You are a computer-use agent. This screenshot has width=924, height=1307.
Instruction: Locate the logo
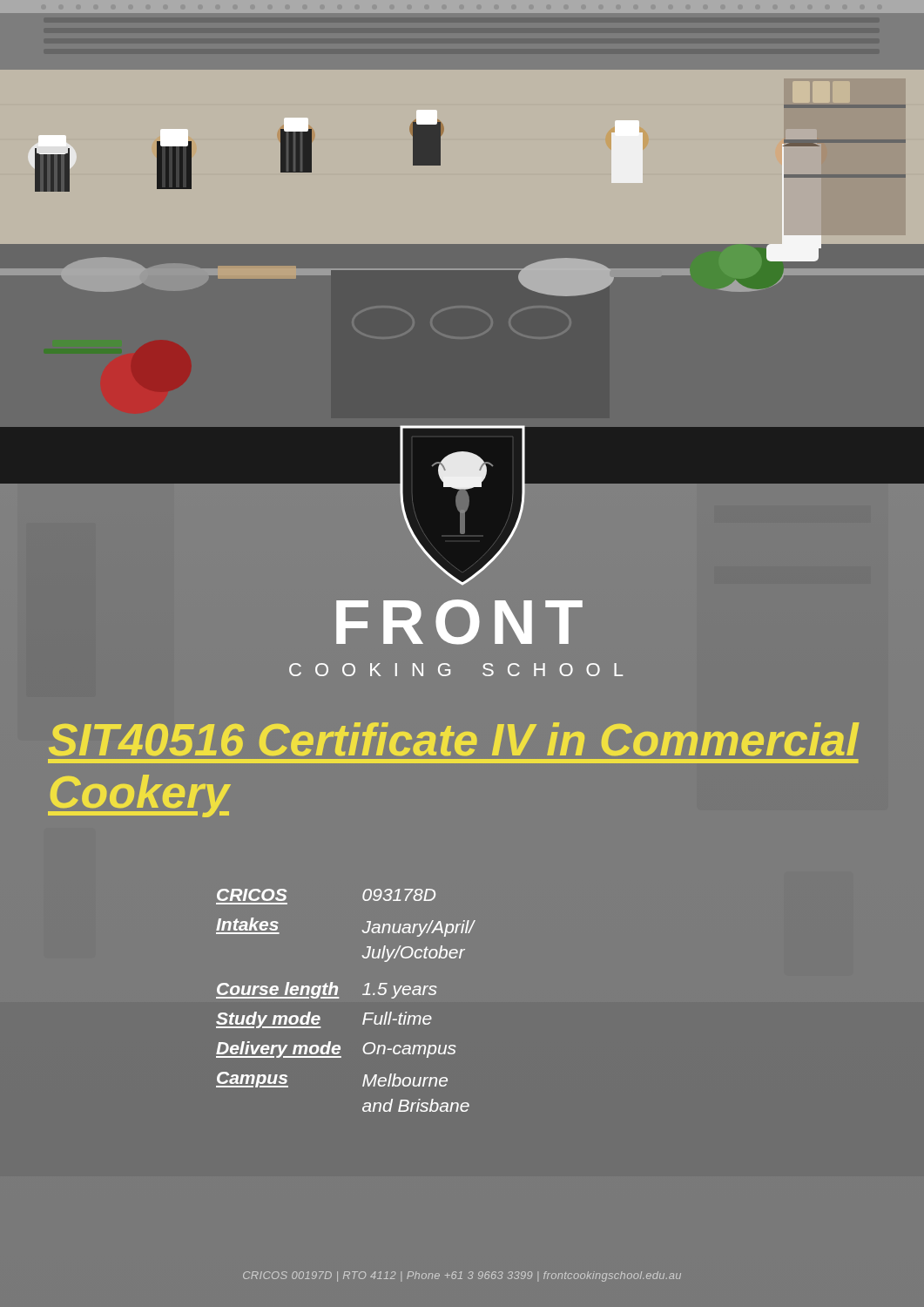(x=462, y=497)
